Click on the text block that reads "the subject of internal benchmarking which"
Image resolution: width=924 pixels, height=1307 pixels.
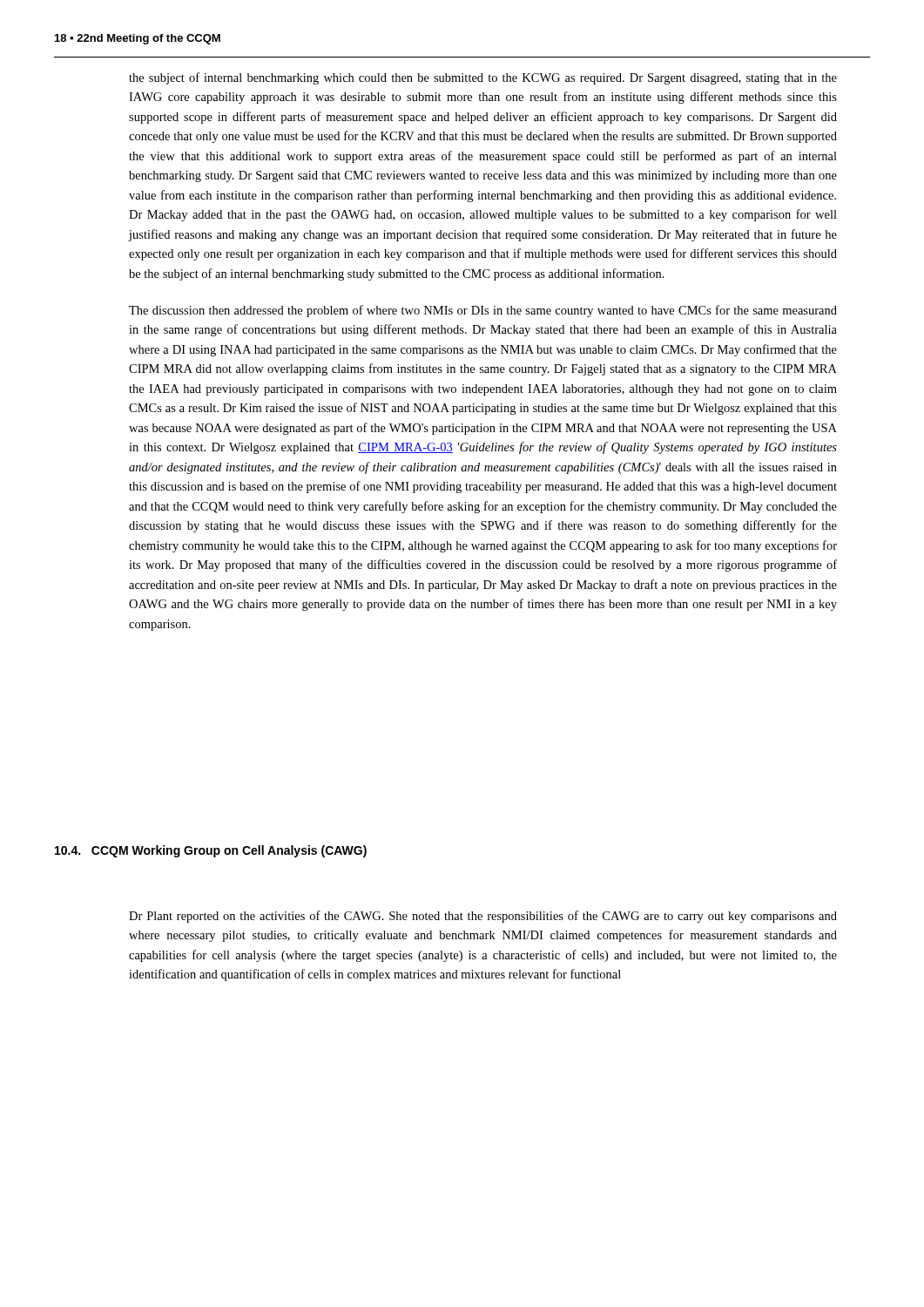[x=483, y=175]
